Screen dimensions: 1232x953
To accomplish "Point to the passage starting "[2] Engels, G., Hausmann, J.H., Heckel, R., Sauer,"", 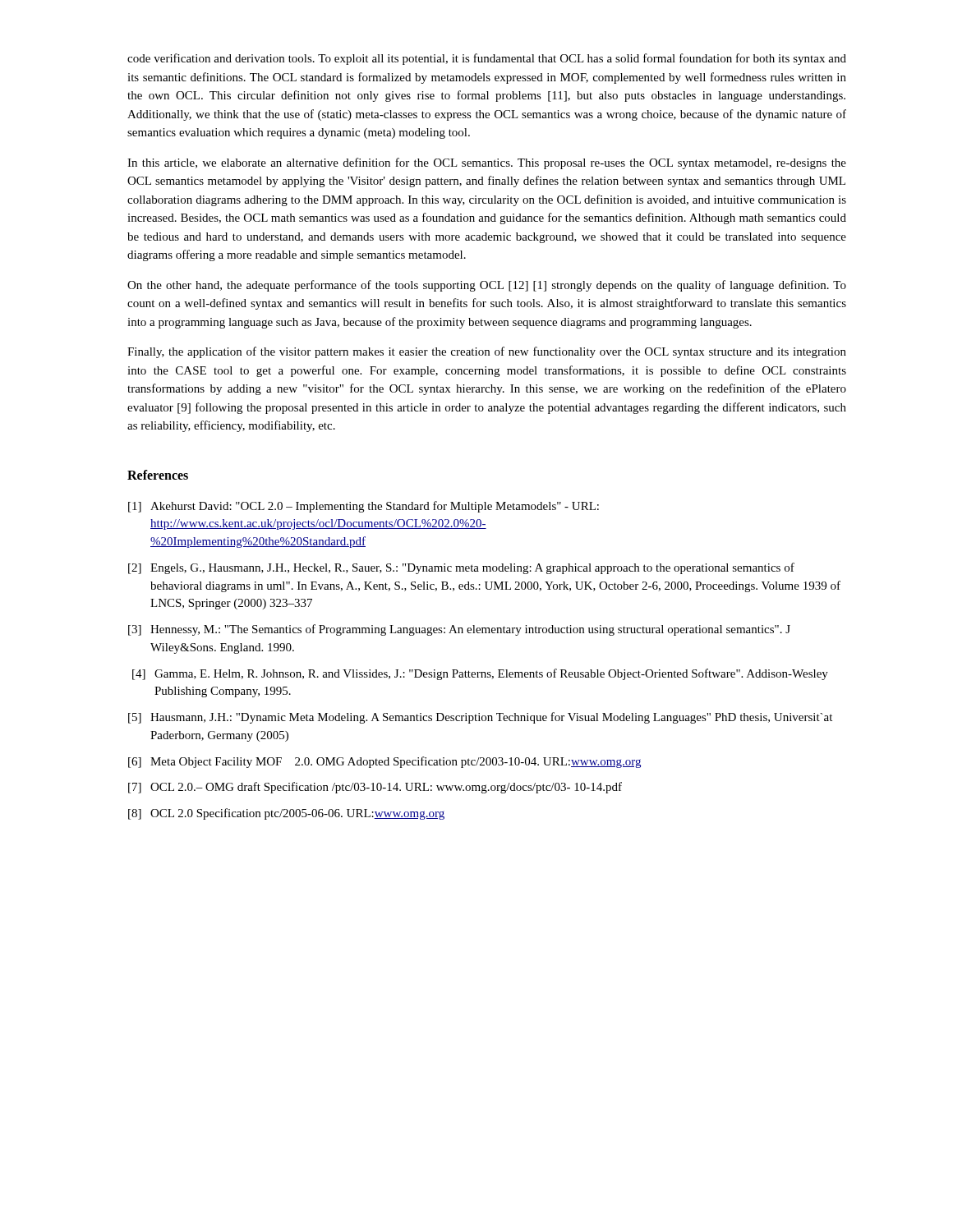I will point(487,586).
